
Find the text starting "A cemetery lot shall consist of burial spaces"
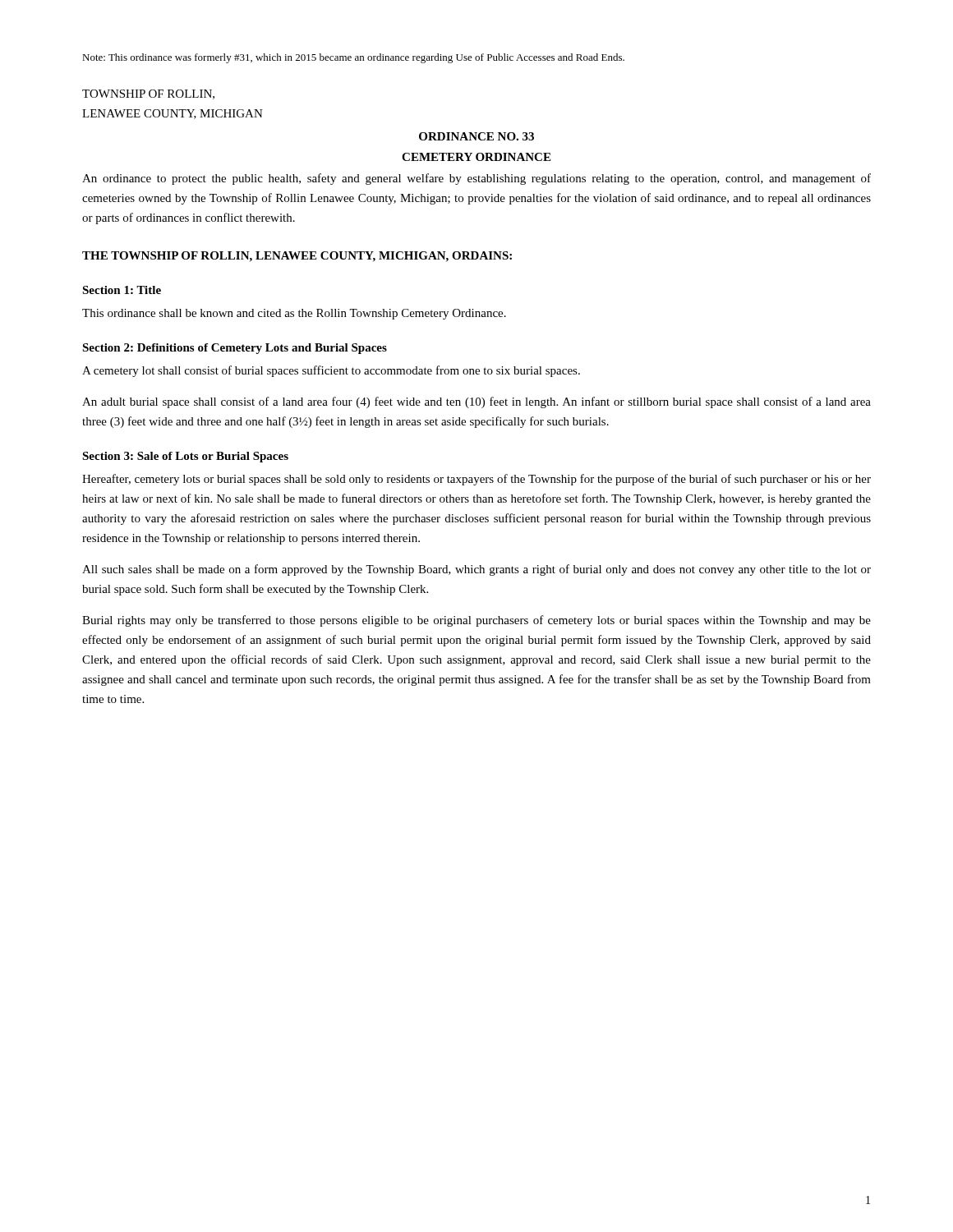331,370
